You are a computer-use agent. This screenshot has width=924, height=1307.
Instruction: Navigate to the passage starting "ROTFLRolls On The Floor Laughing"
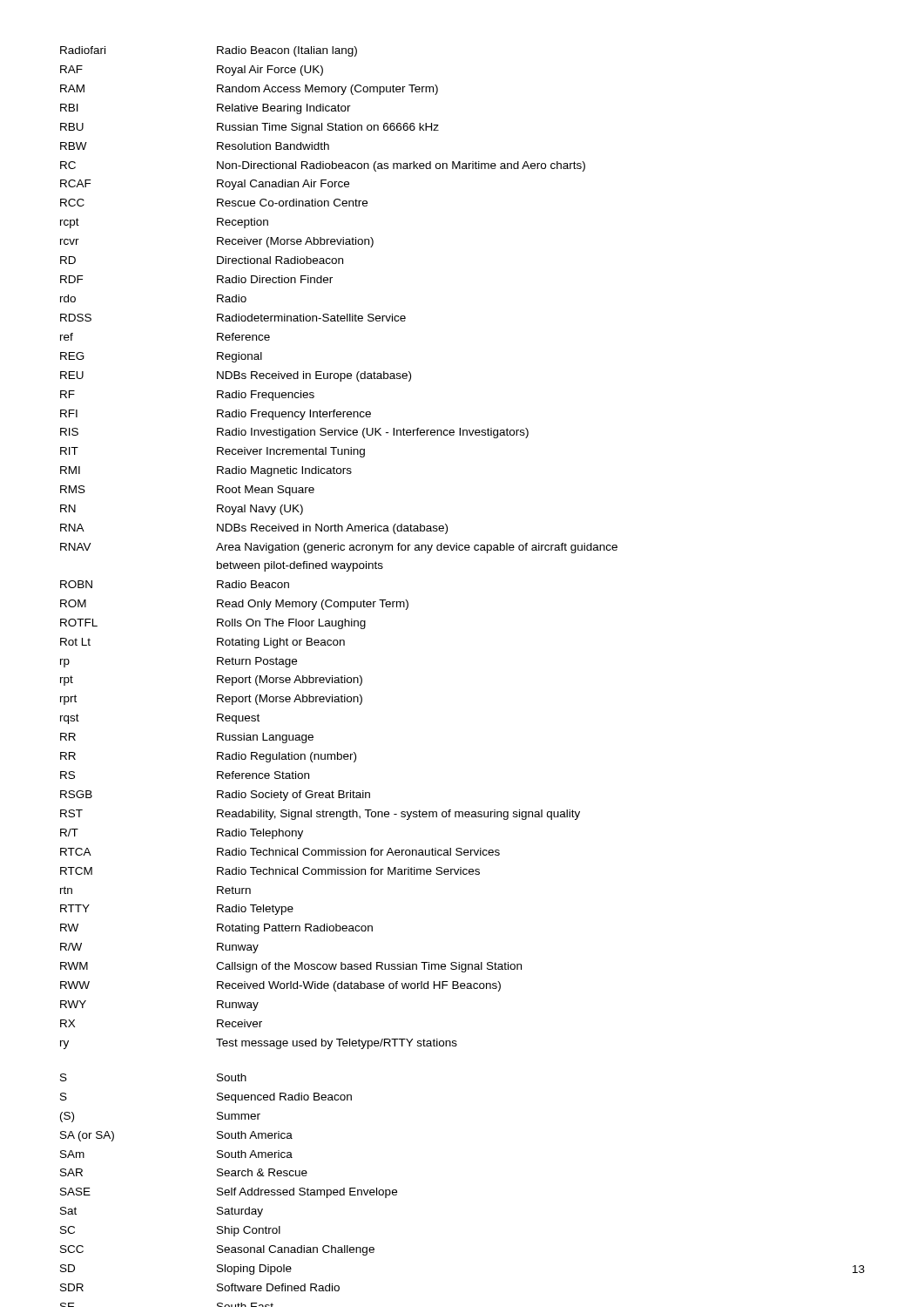coord(213,624)
